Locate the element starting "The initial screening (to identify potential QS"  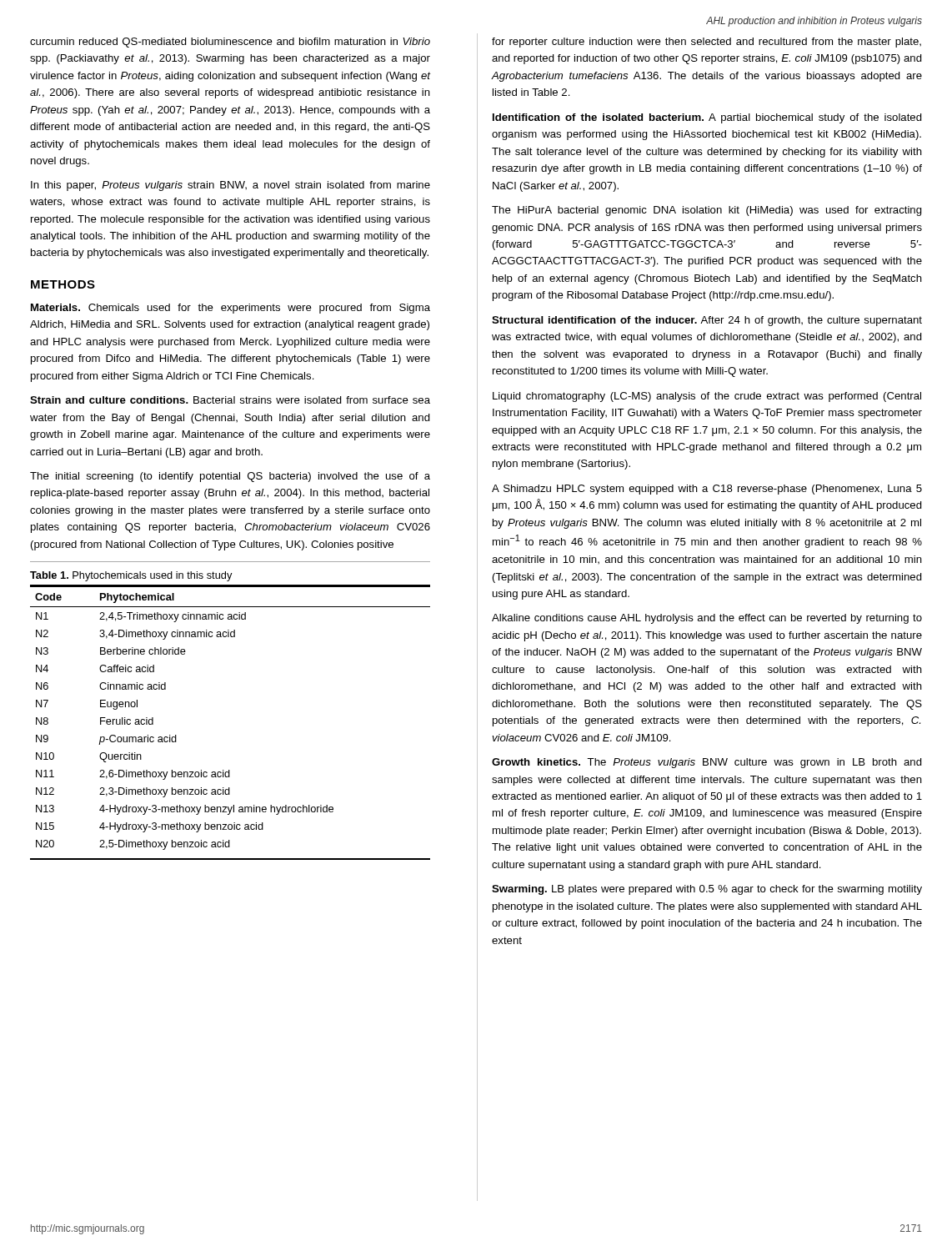[x=230, y=510]
